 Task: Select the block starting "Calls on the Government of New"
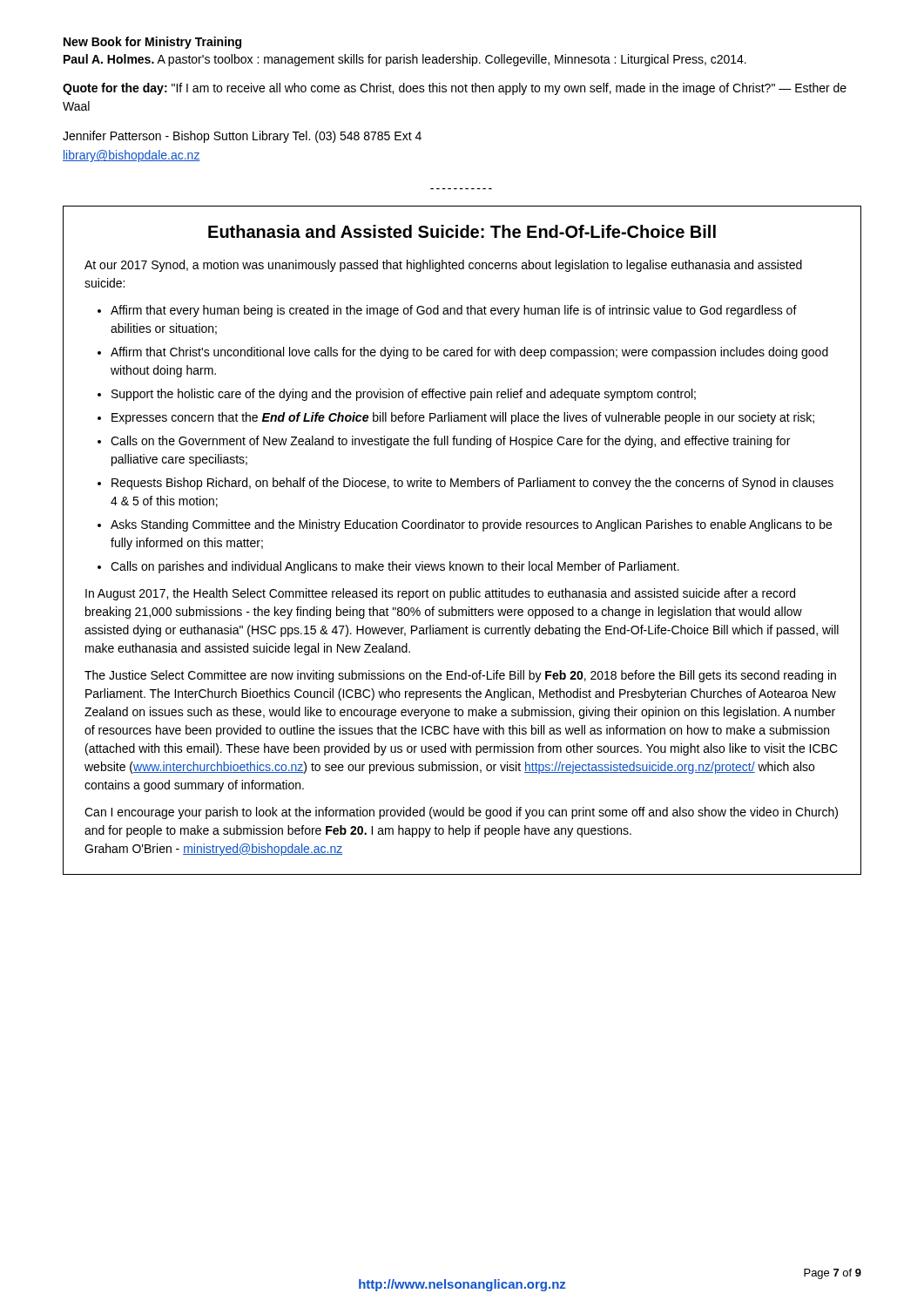click(x=450, y=450)
